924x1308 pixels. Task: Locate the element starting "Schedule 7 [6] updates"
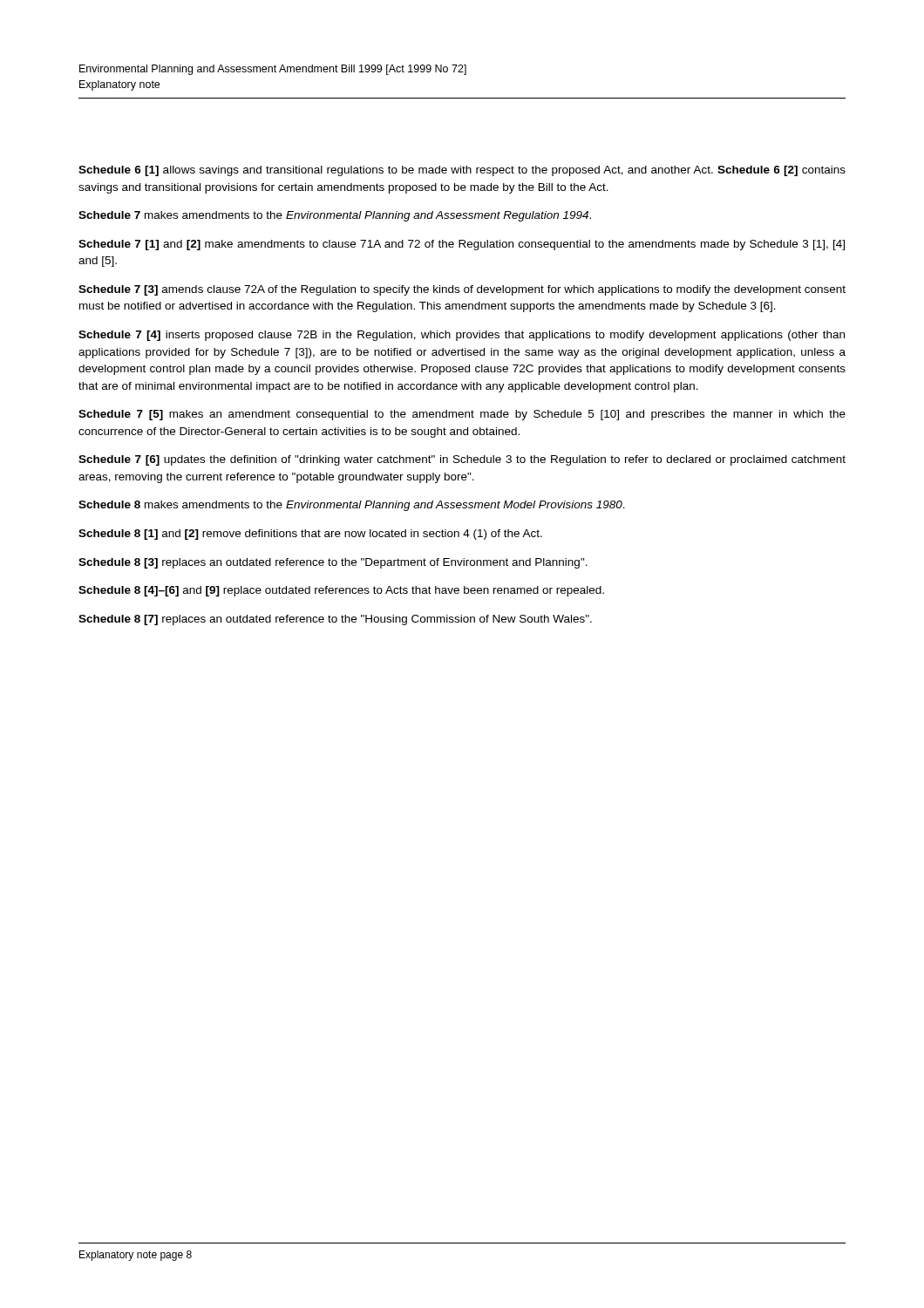[462, 468]
